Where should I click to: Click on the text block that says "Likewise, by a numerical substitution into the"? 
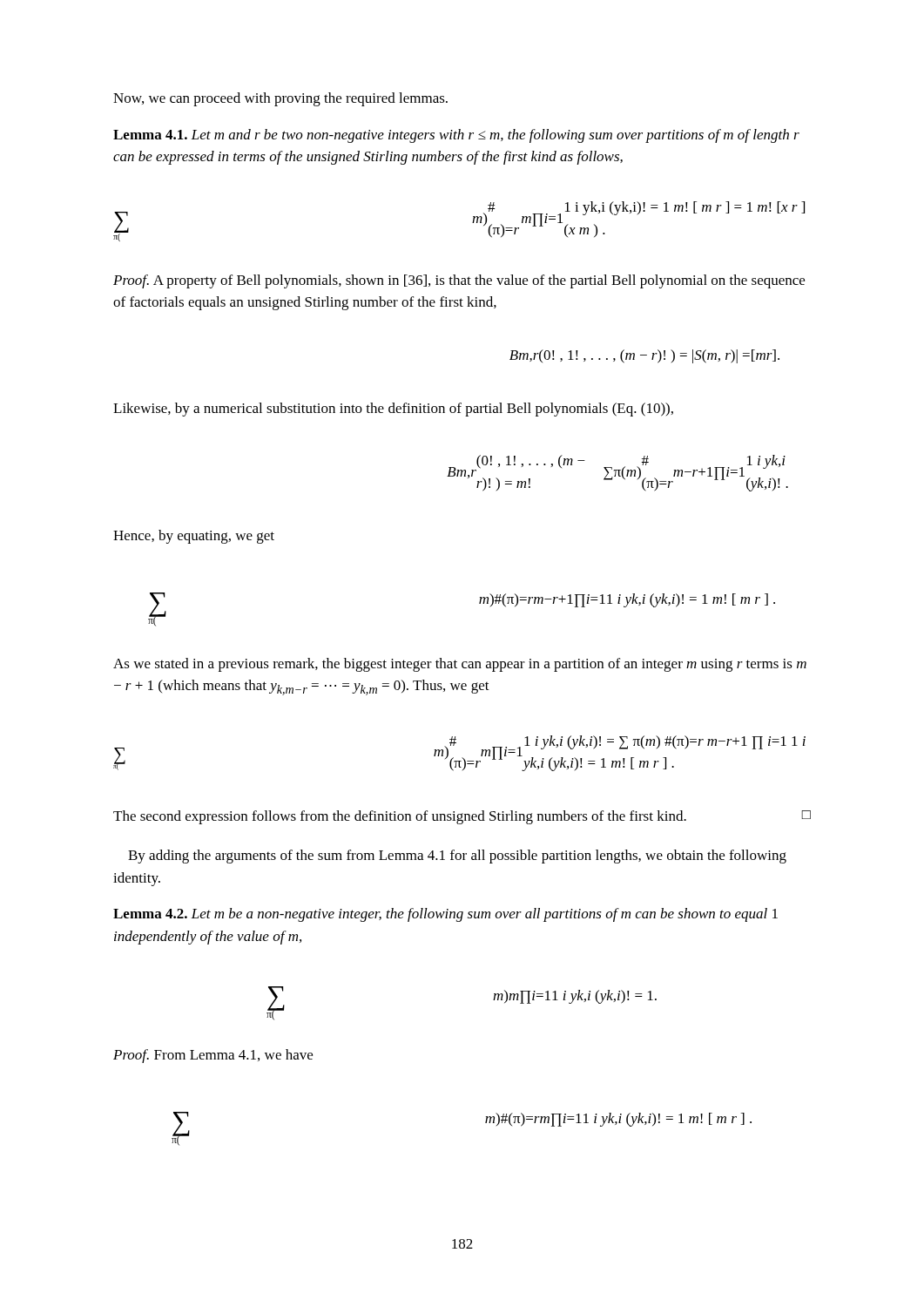[x=394, y=408]
